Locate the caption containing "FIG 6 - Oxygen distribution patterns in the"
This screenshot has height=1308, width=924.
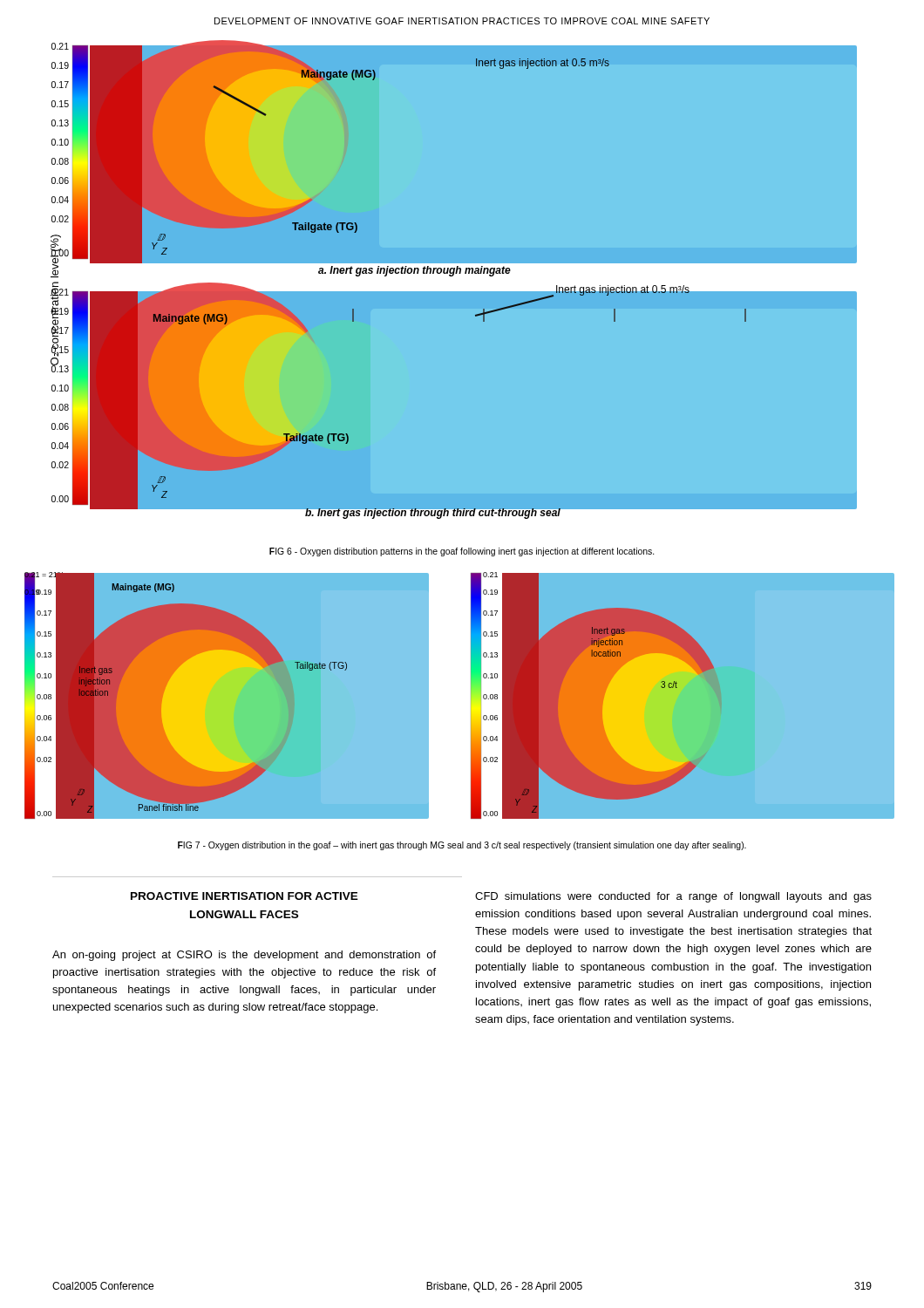(x=462, y=552)
